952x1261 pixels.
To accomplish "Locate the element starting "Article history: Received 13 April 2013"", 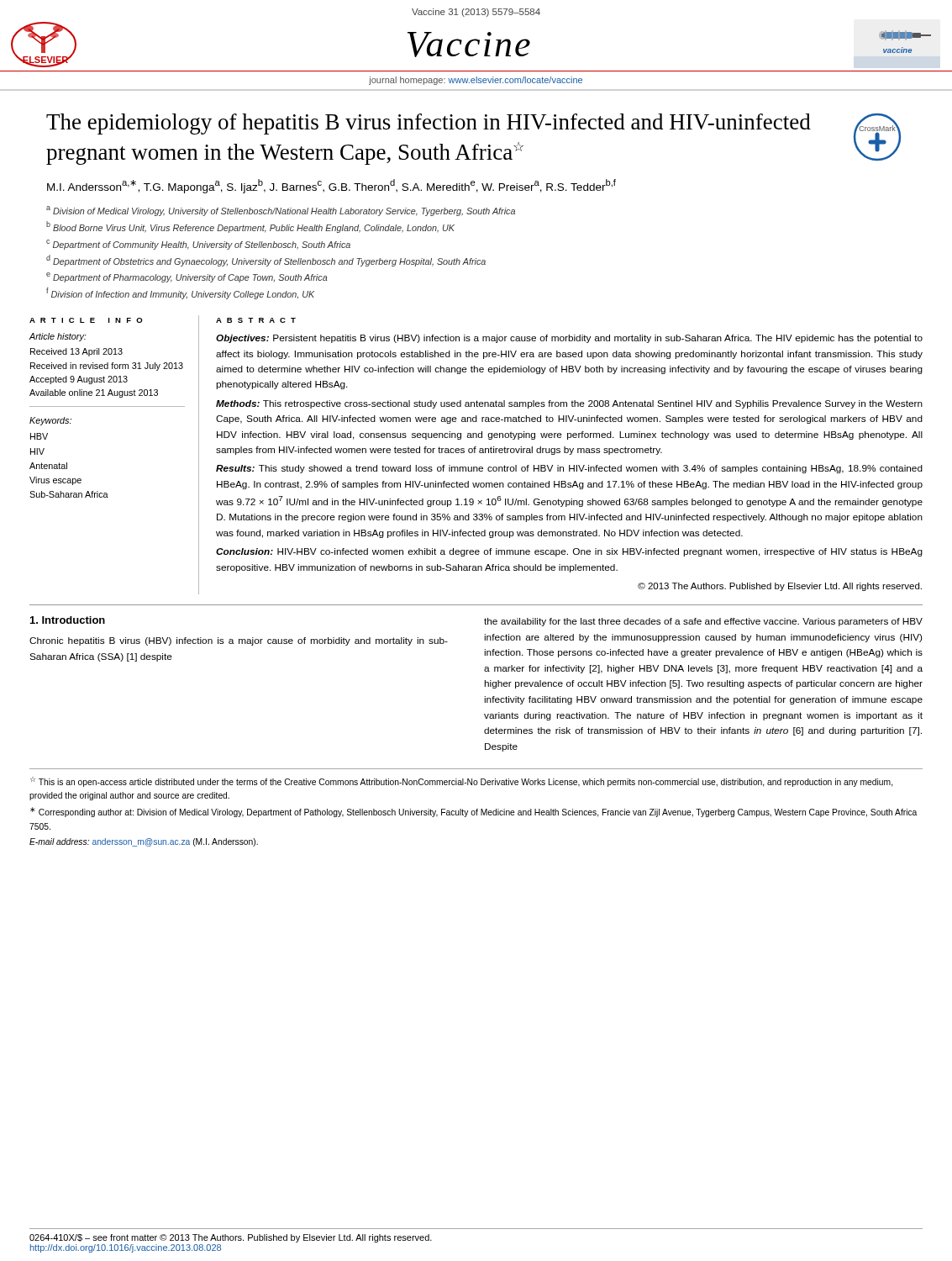I will coord(107,364).
